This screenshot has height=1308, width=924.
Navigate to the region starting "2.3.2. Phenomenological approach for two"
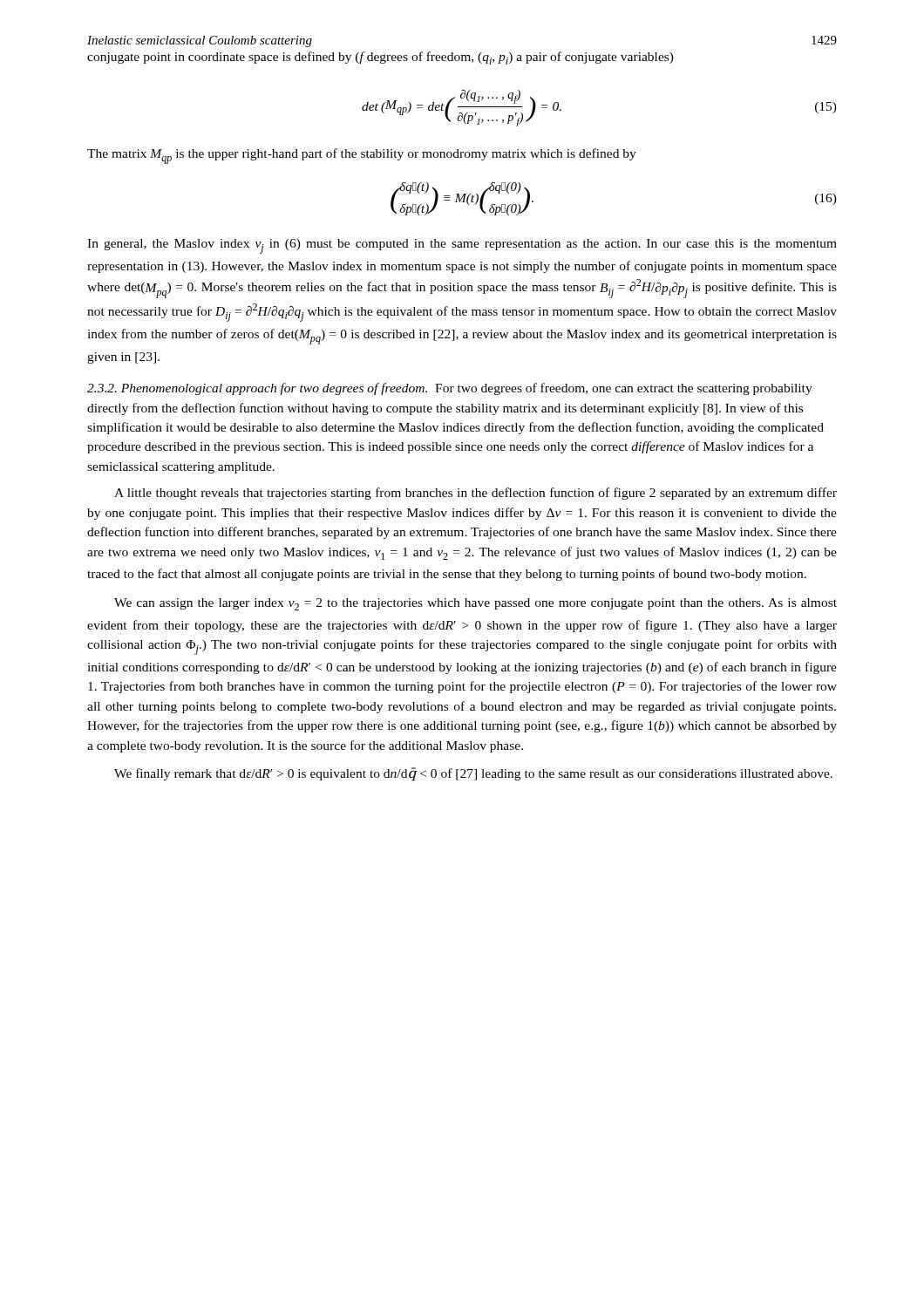[x=455, y=427]
